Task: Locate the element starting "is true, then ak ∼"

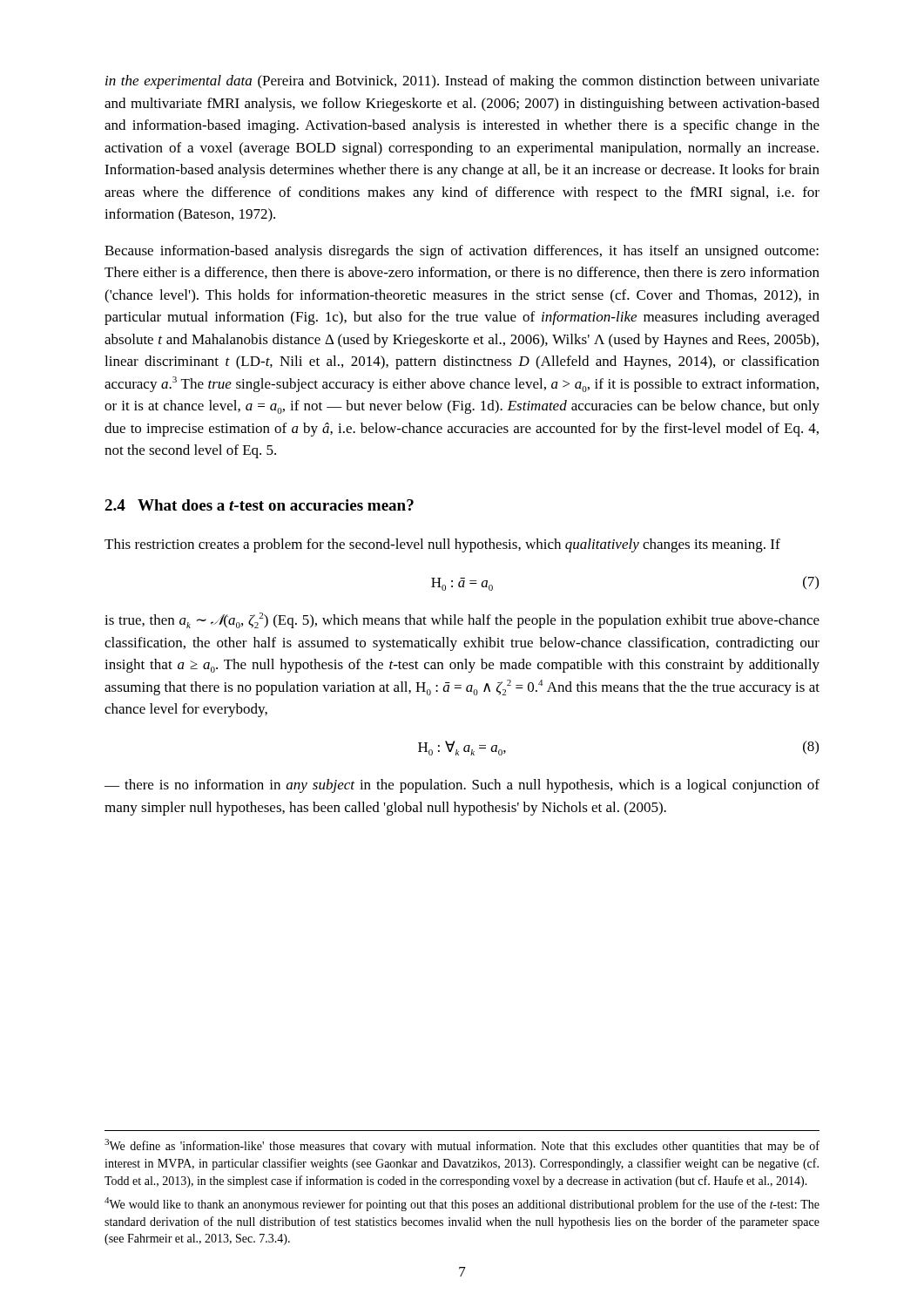Action: click(462, 665)
